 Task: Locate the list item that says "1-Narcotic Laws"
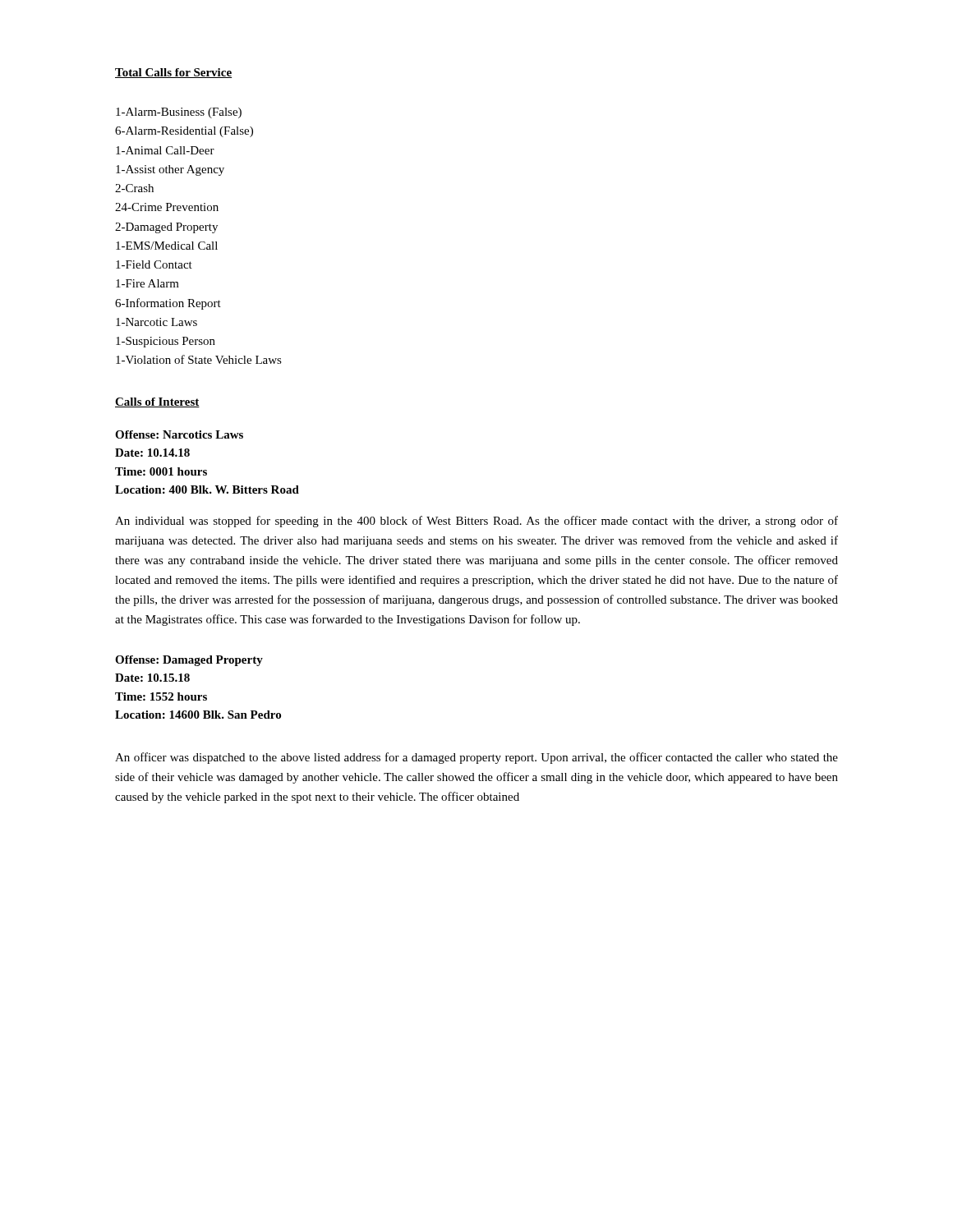click(x=156, y=322)
